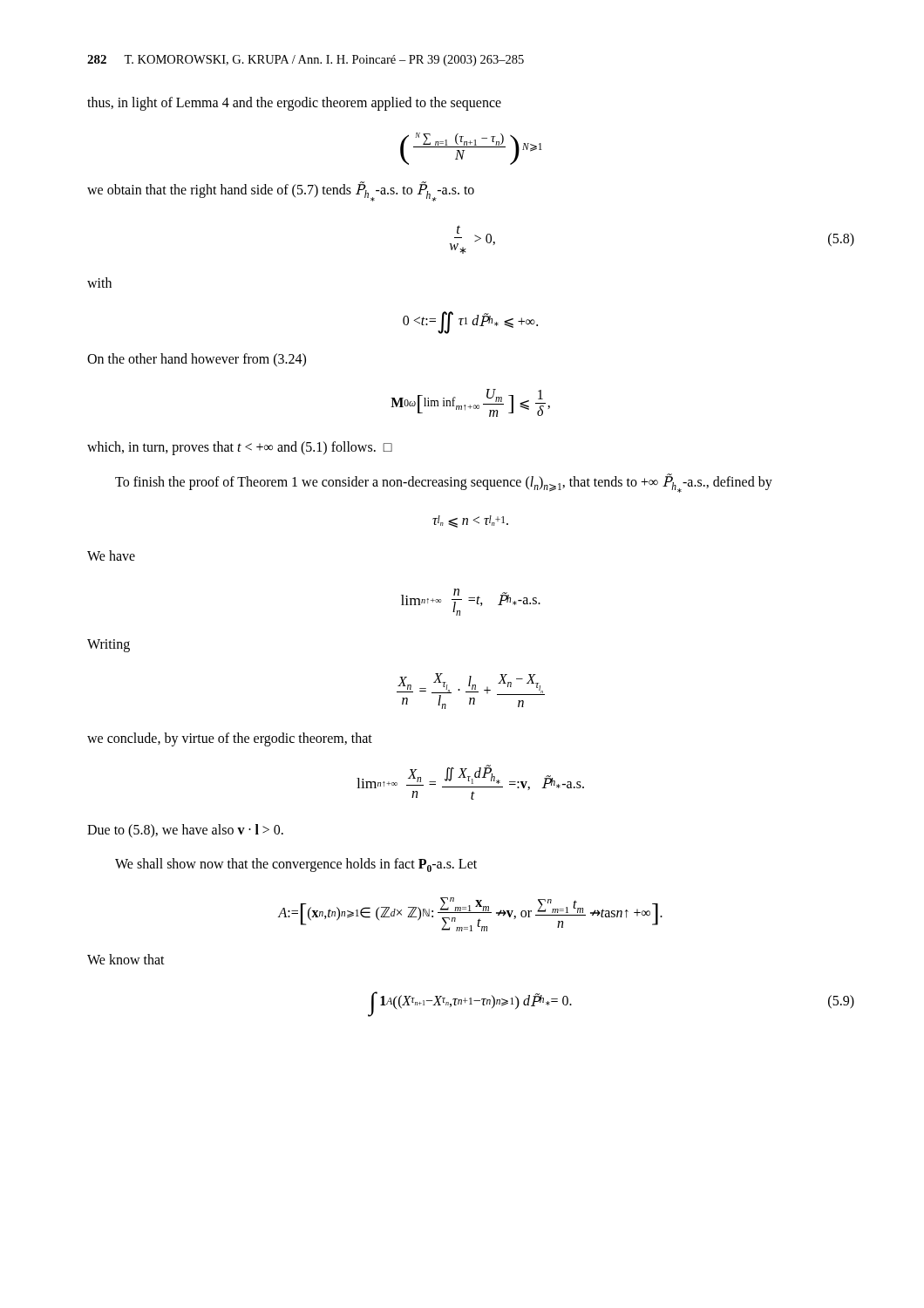Click the passage that begins "we conclude, by virtue of the ergodic"
Viewport: 924px width, 1308px height.
point(230,739)
